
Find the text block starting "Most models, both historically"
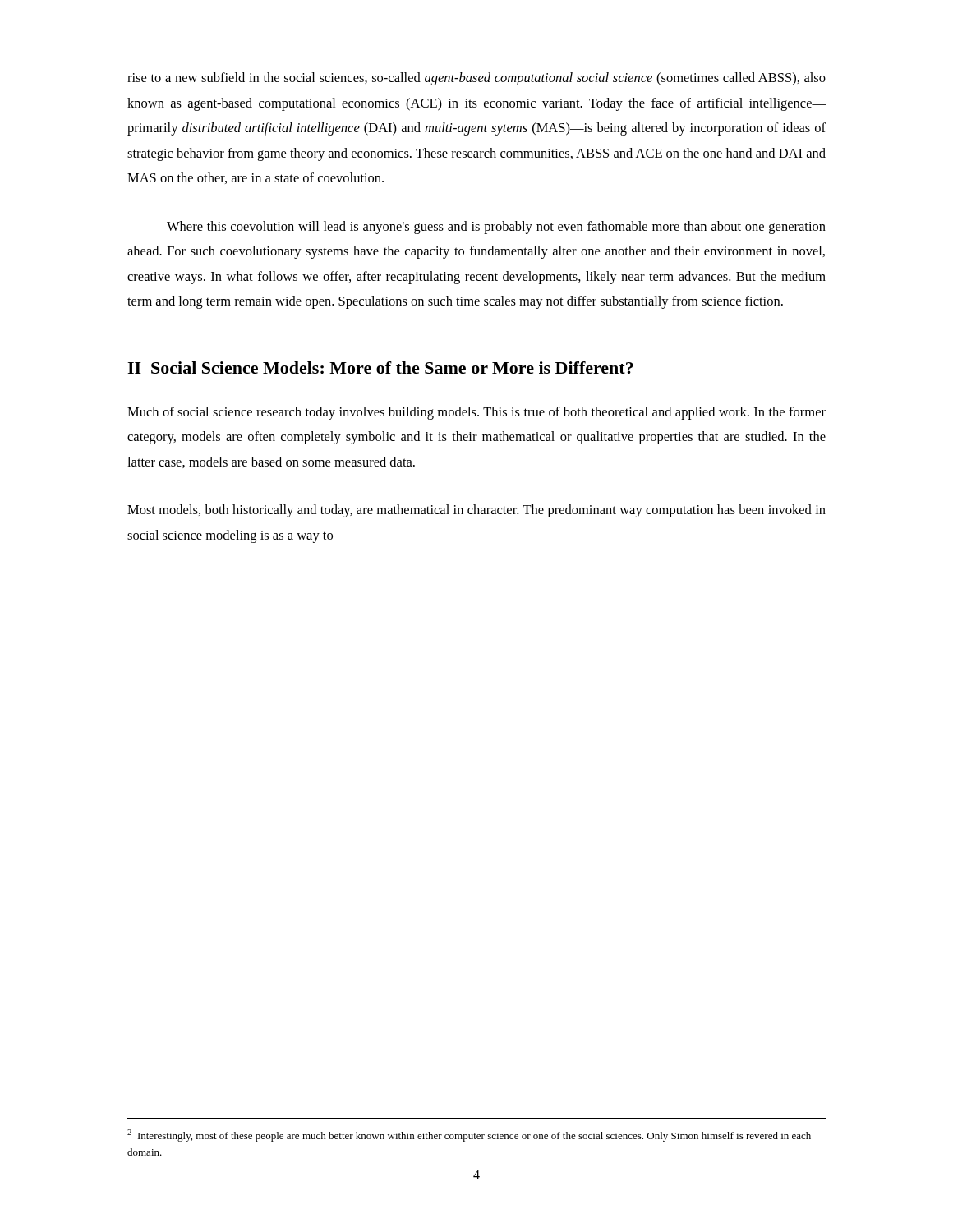coord(476,522)
